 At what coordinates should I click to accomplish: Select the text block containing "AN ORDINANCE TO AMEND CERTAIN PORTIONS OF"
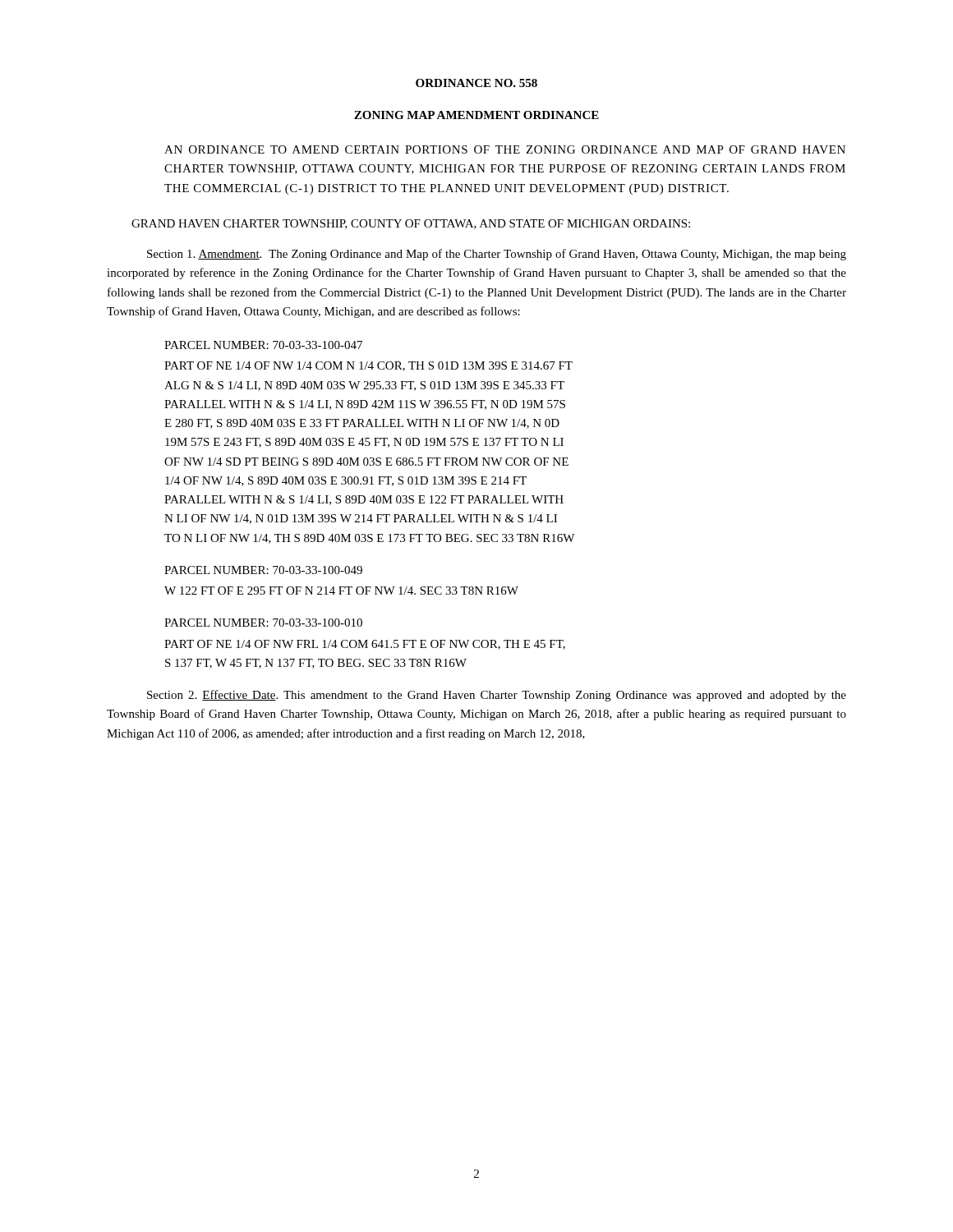coord(505,169)
